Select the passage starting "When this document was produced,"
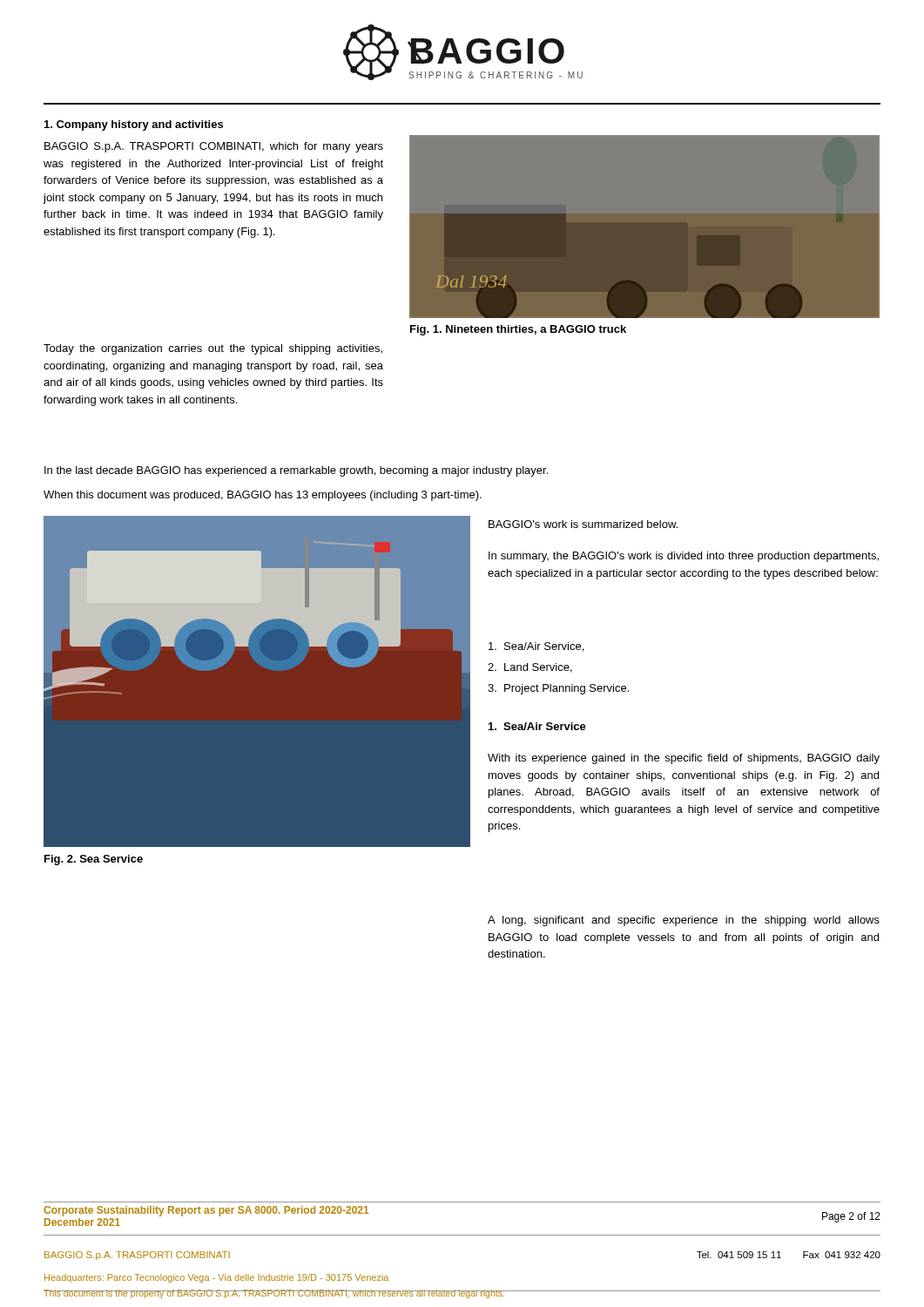924x1307 pixels. click(x=263, y=494)
